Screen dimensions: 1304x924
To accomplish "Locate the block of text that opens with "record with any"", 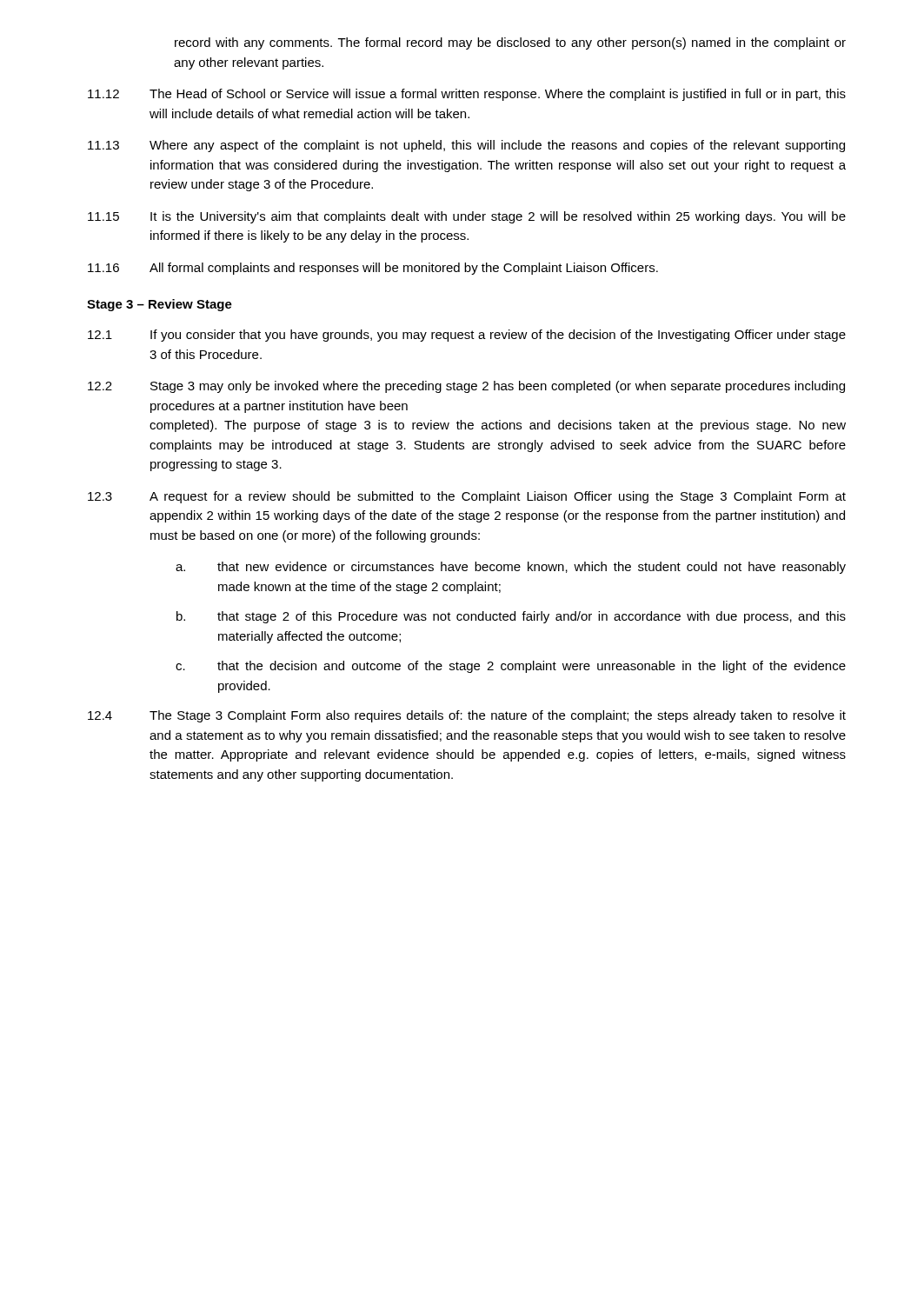I will pos(510,53).
